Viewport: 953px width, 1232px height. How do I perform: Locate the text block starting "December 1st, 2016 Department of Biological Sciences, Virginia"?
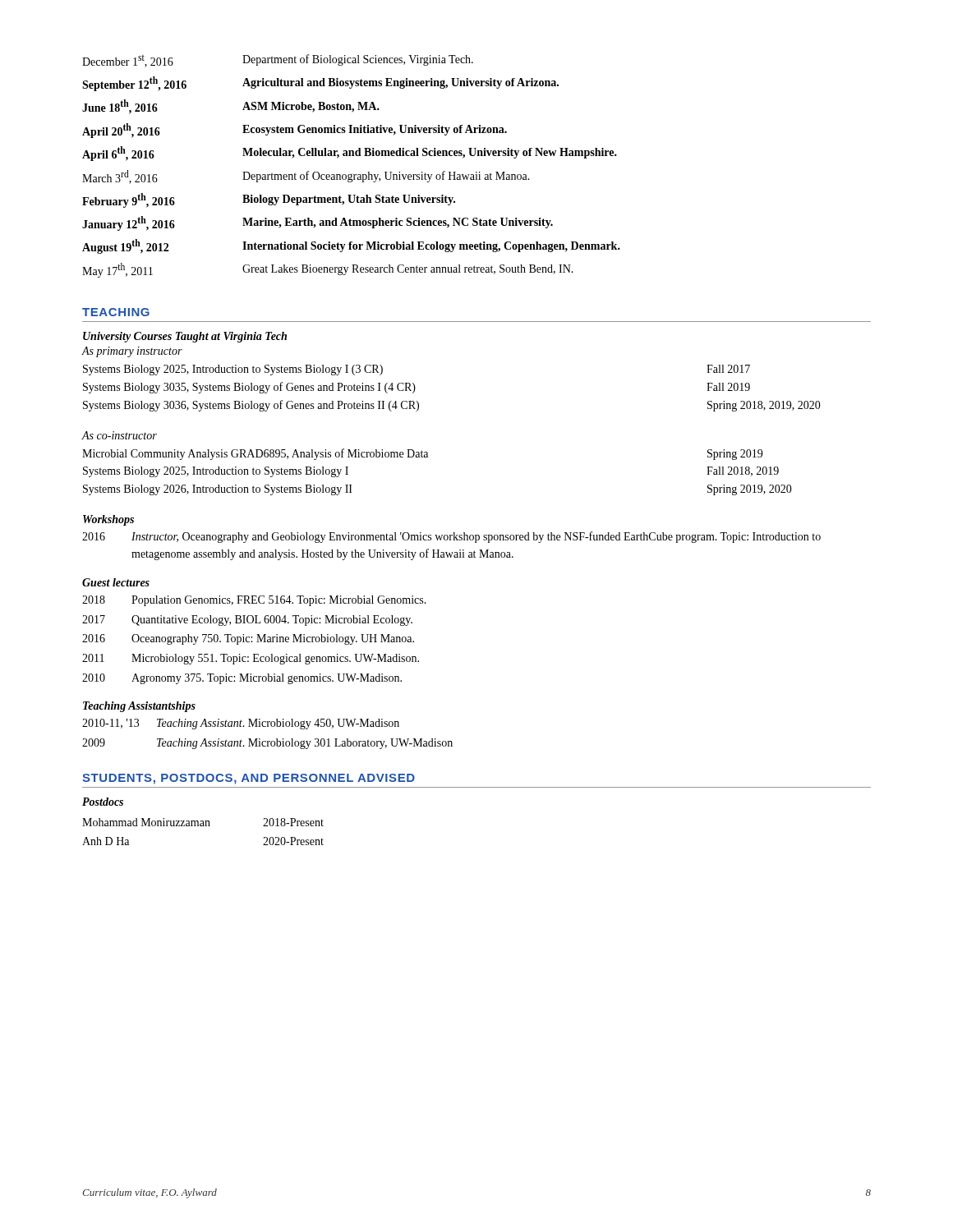click(476, 166)
